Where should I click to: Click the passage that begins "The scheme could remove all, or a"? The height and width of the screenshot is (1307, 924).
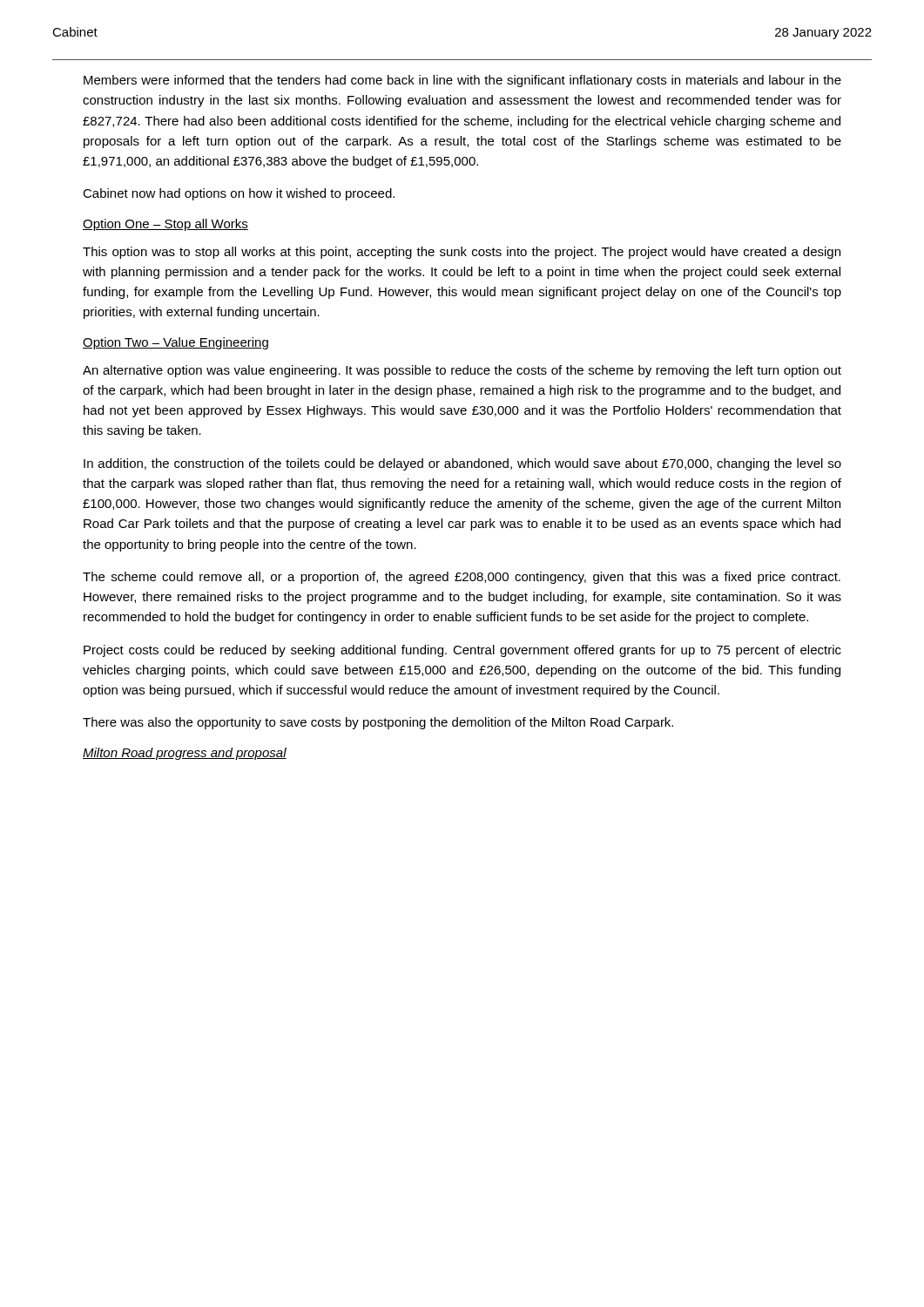point(462,596)
